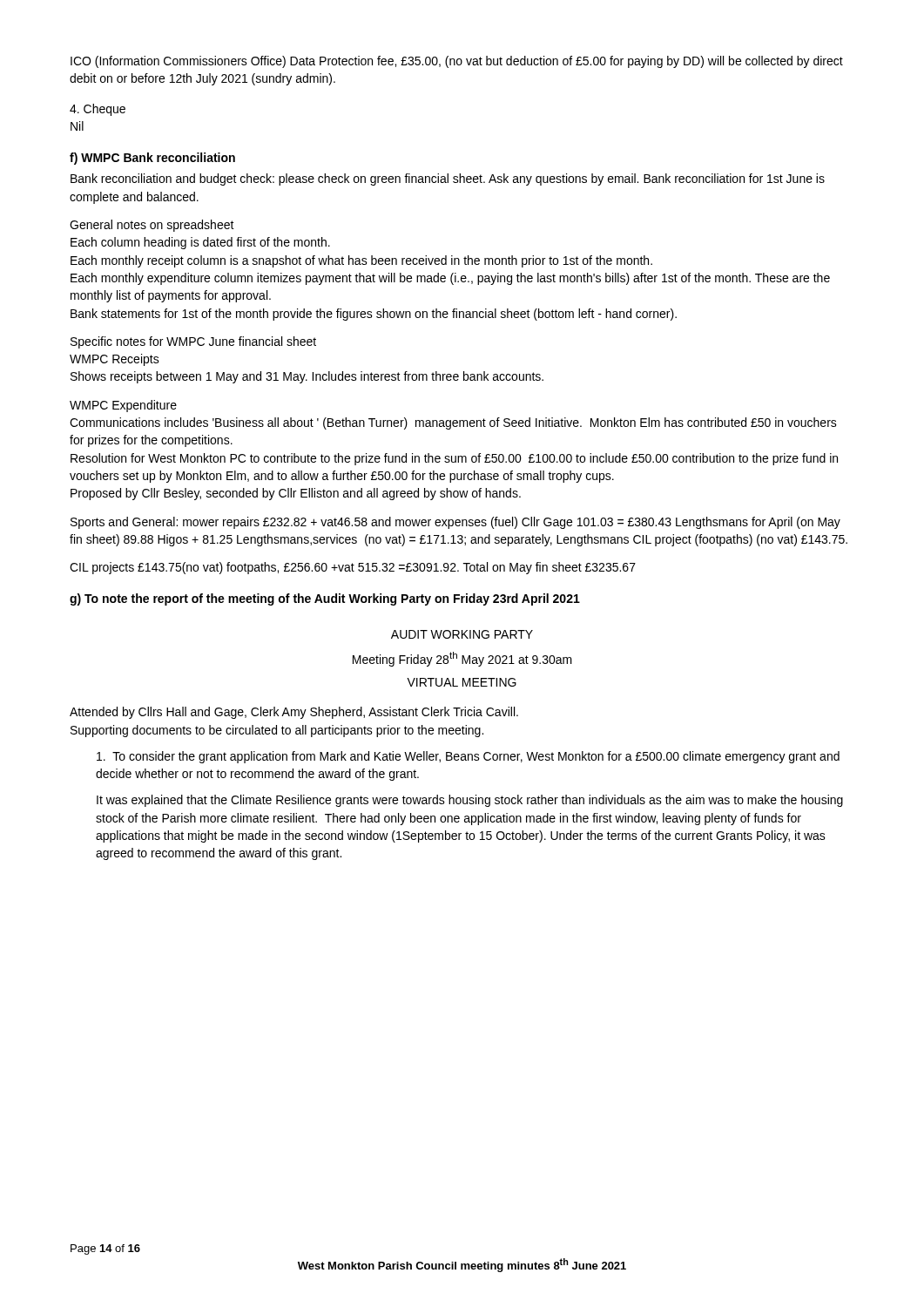924x1307 pixels.
Task: Find the block on this page that starts "To consider the grant application from Mark"
Action: pyautogui.click(x=468, y=765)
